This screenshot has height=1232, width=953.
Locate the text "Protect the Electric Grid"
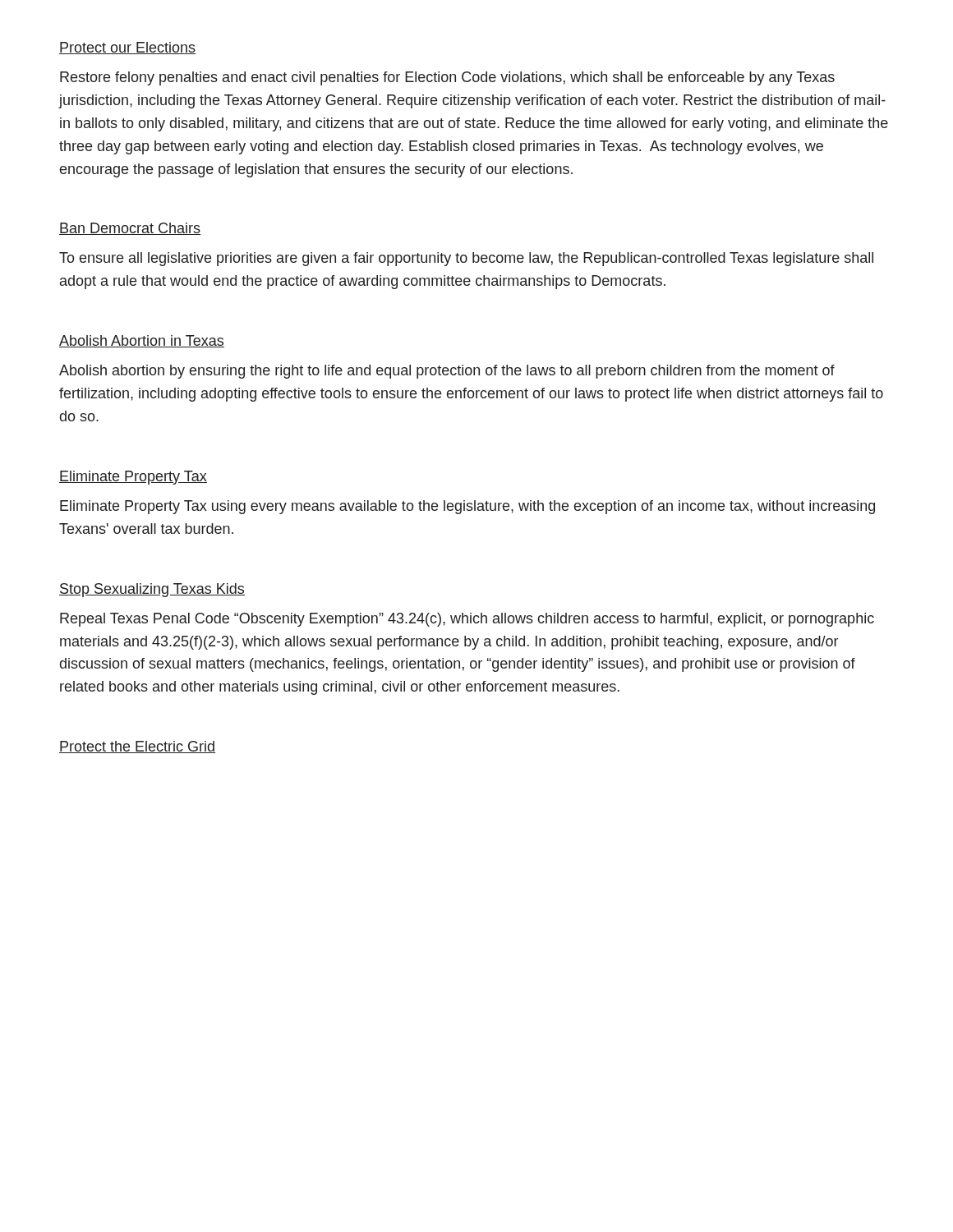pyautogui.click(x=137, y=747)
